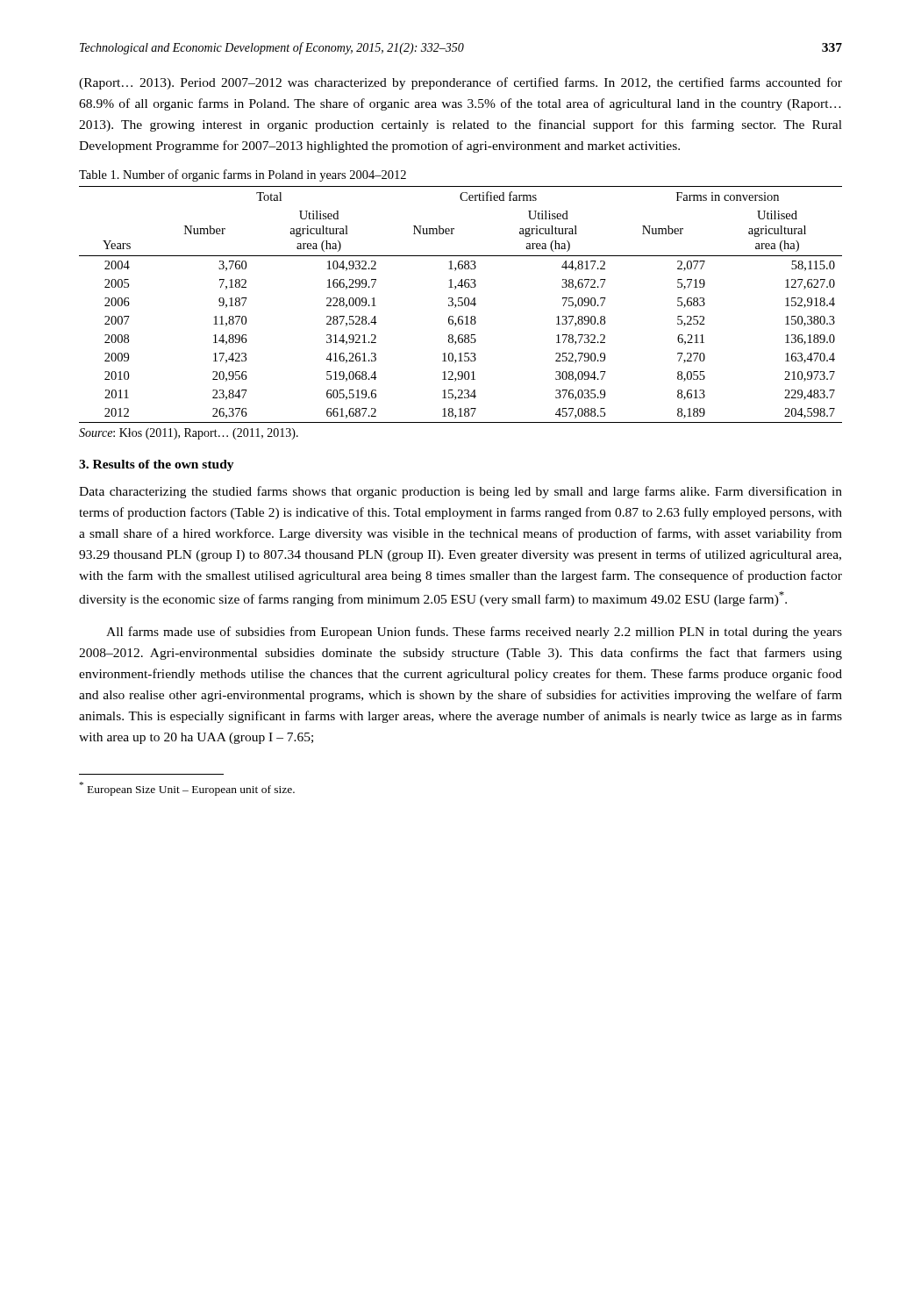Click the caption that begins "Table 1. Number"
The width and height of the screenshot is (921, 1316).
pyautogui.click(x=243, y=175)
